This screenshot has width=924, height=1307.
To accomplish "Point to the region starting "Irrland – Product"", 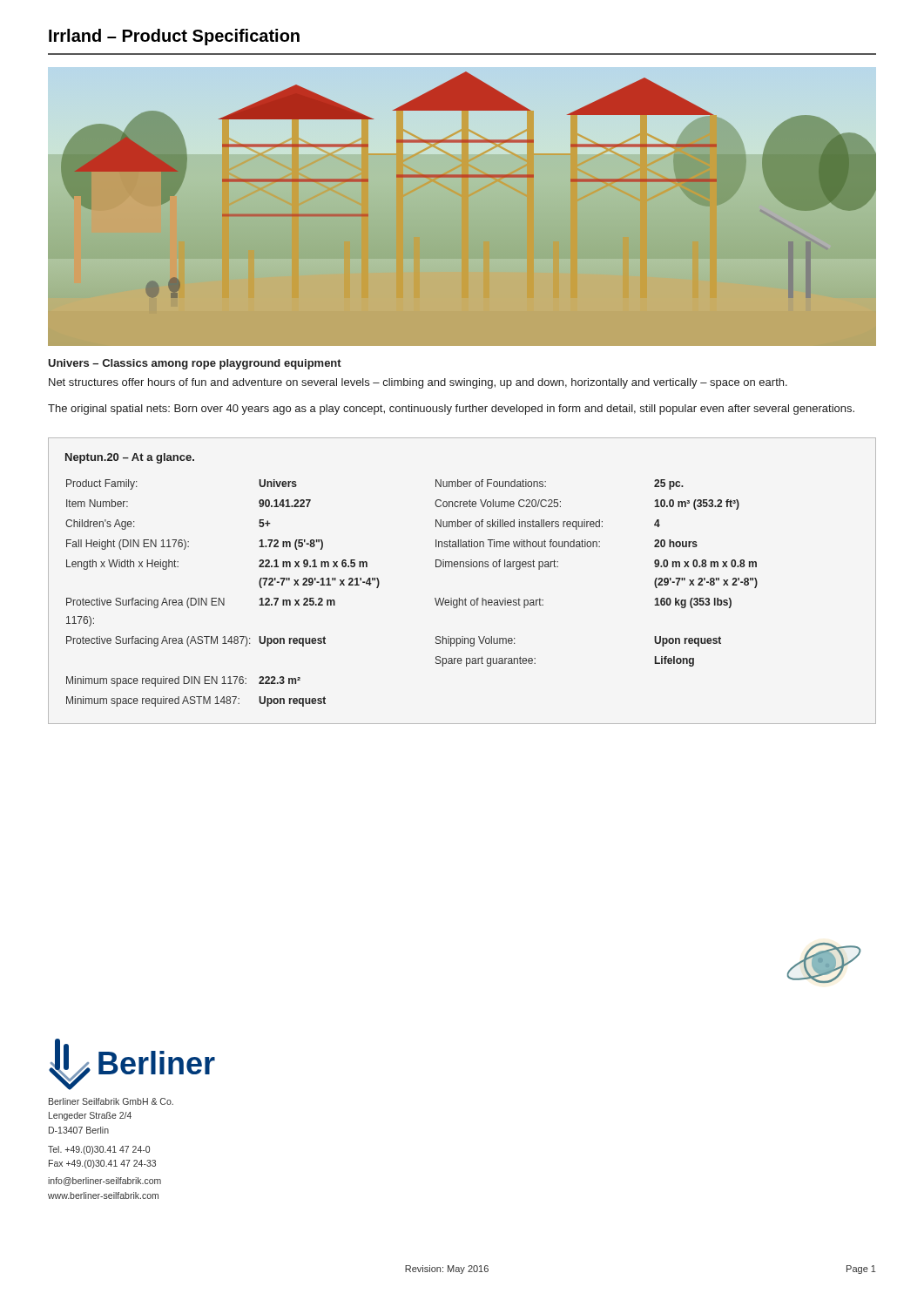I will click(174, 36).
